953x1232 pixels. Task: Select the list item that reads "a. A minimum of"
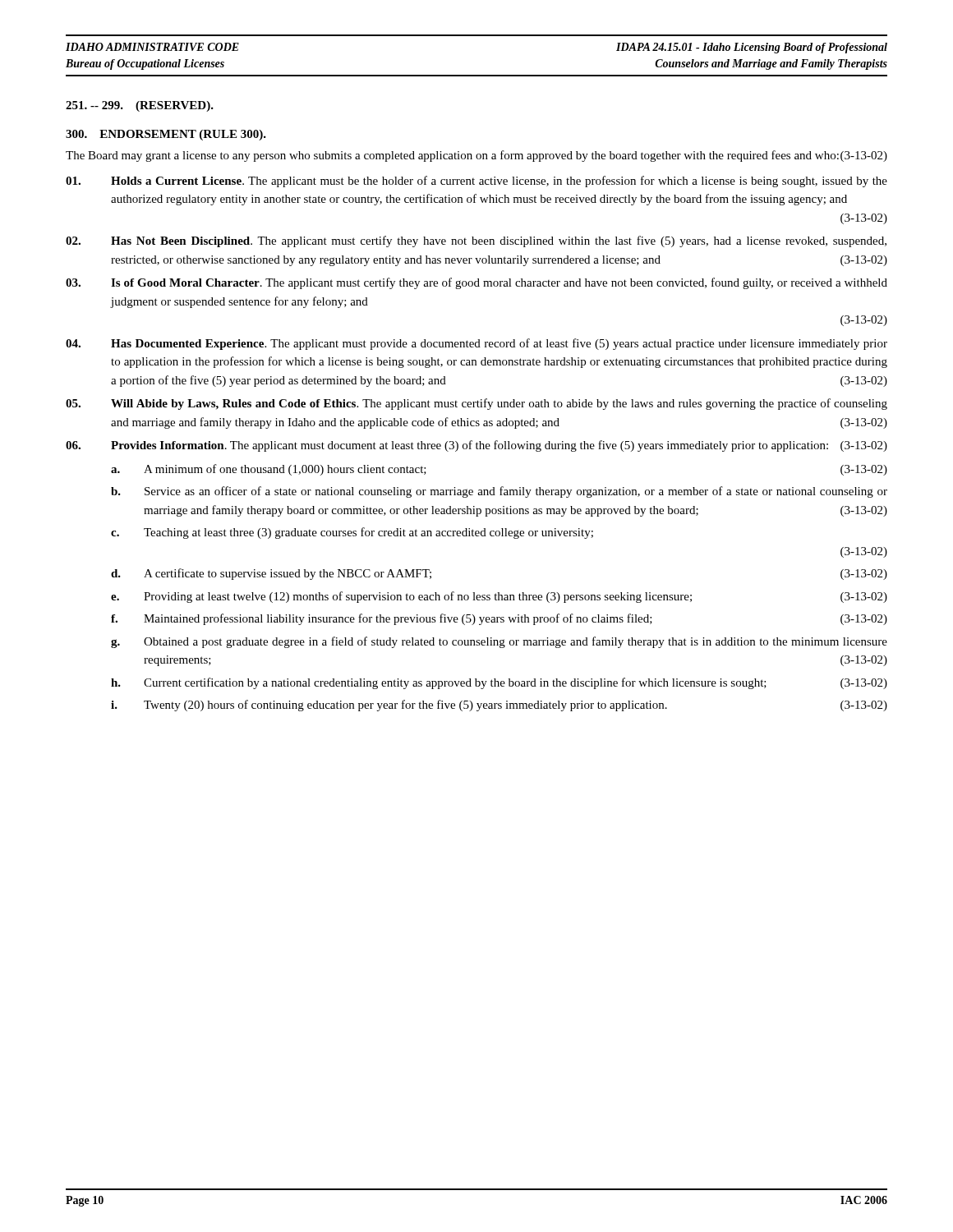[283, 469]
